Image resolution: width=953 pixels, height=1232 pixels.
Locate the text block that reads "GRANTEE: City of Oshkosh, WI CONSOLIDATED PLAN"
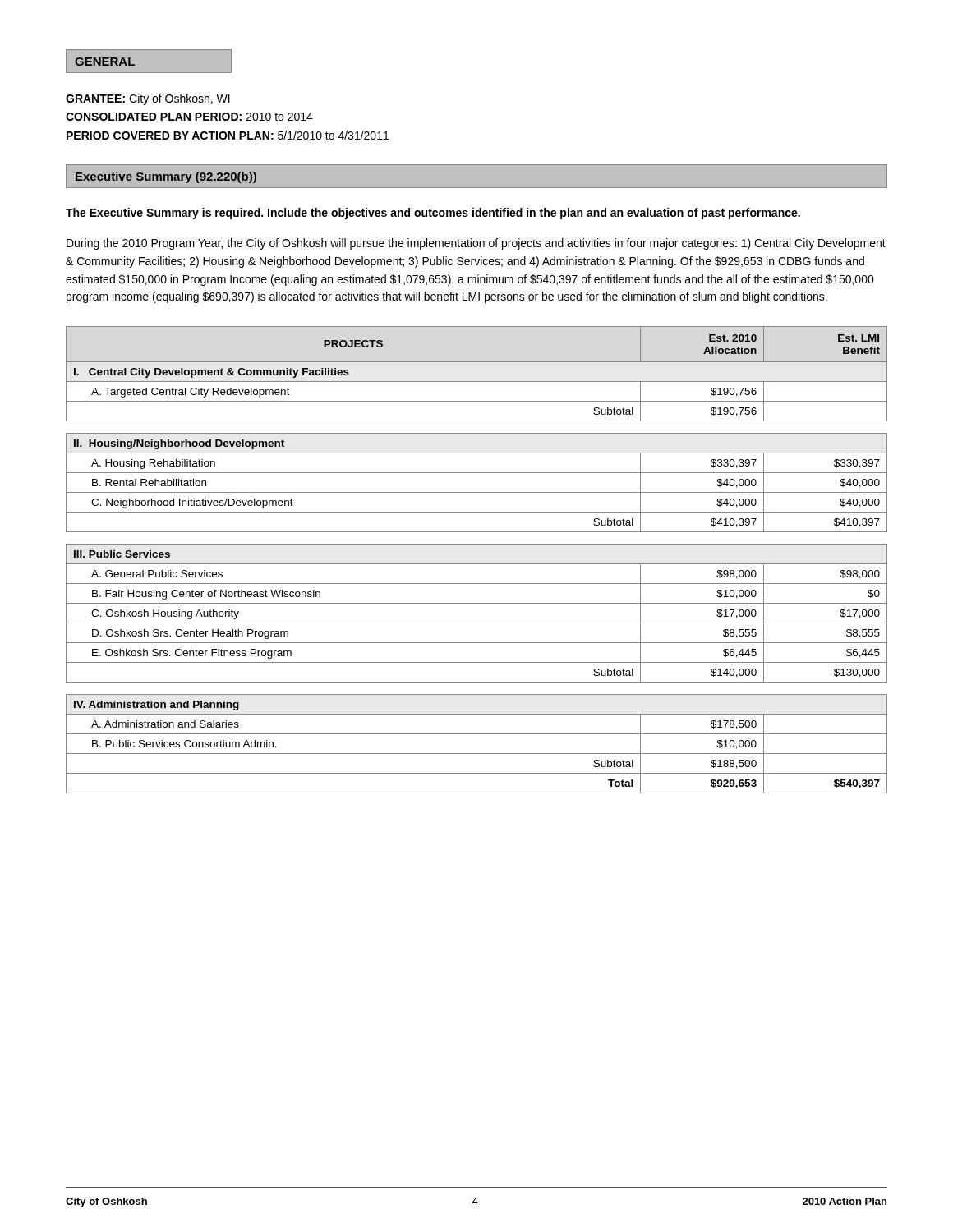227,117
